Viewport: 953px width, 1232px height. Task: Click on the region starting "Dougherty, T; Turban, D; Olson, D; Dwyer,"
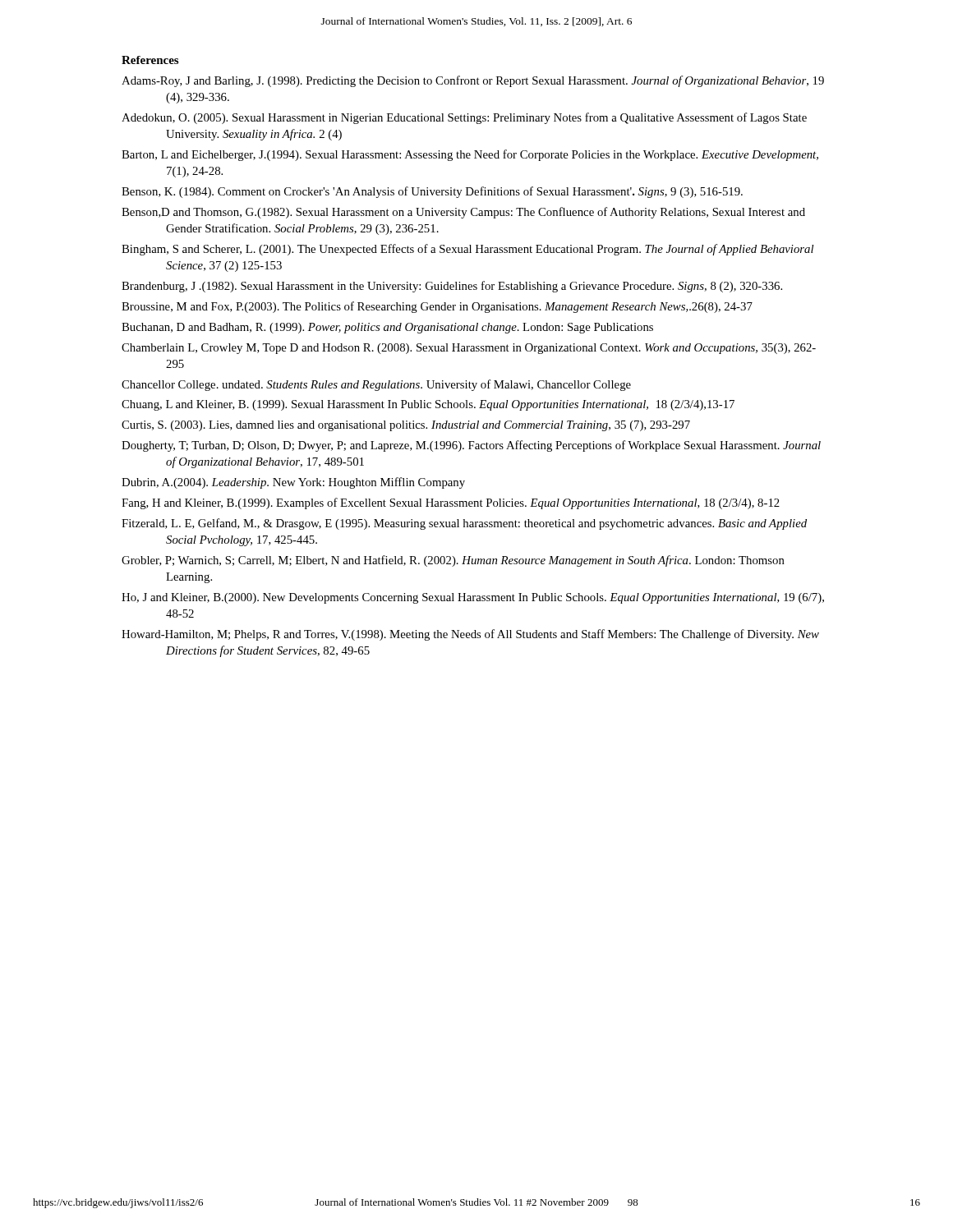[x=471, y=454]
